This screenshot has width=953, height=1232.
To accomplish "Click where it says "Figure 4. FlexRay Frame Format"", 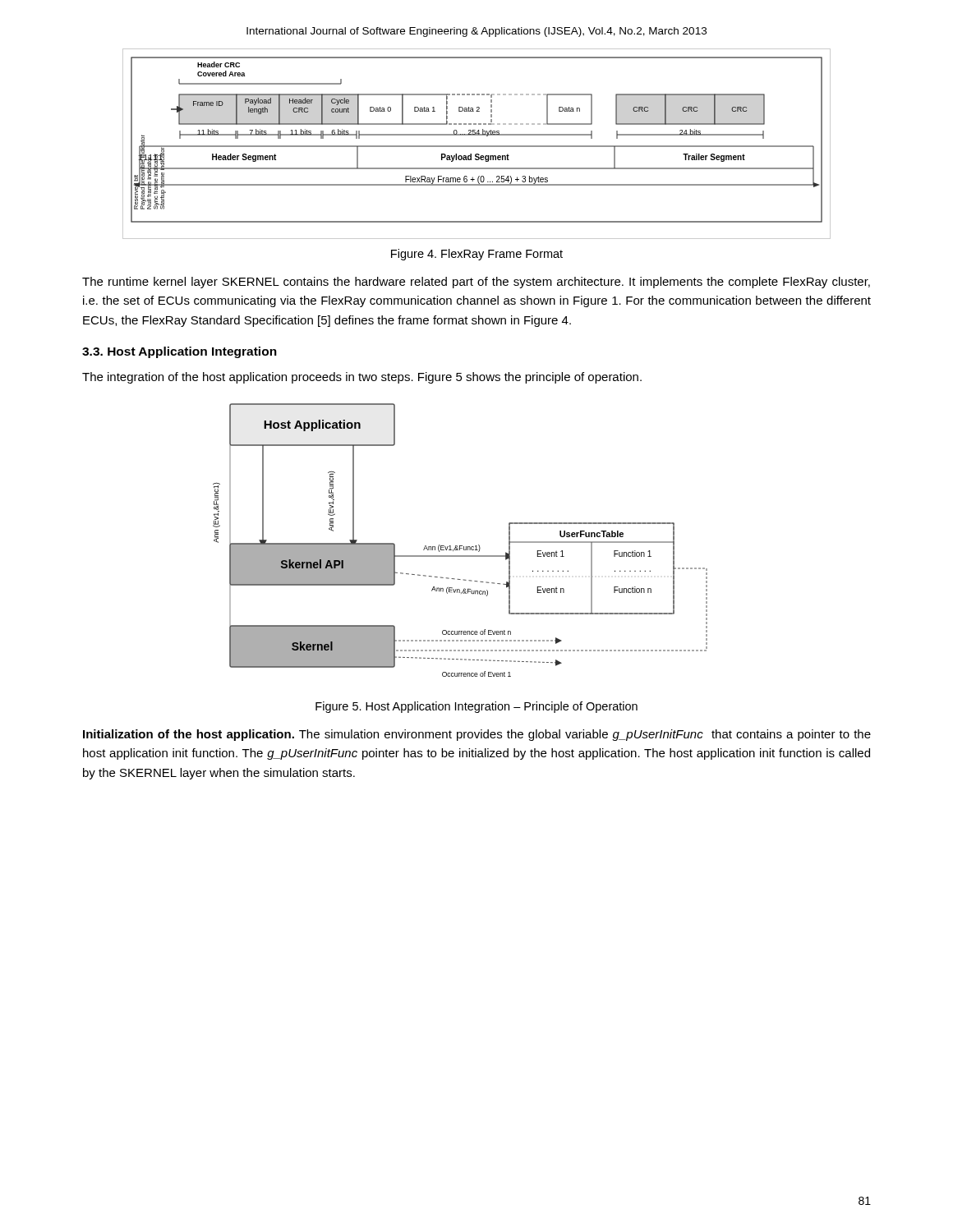I will [x=476, y=254].
